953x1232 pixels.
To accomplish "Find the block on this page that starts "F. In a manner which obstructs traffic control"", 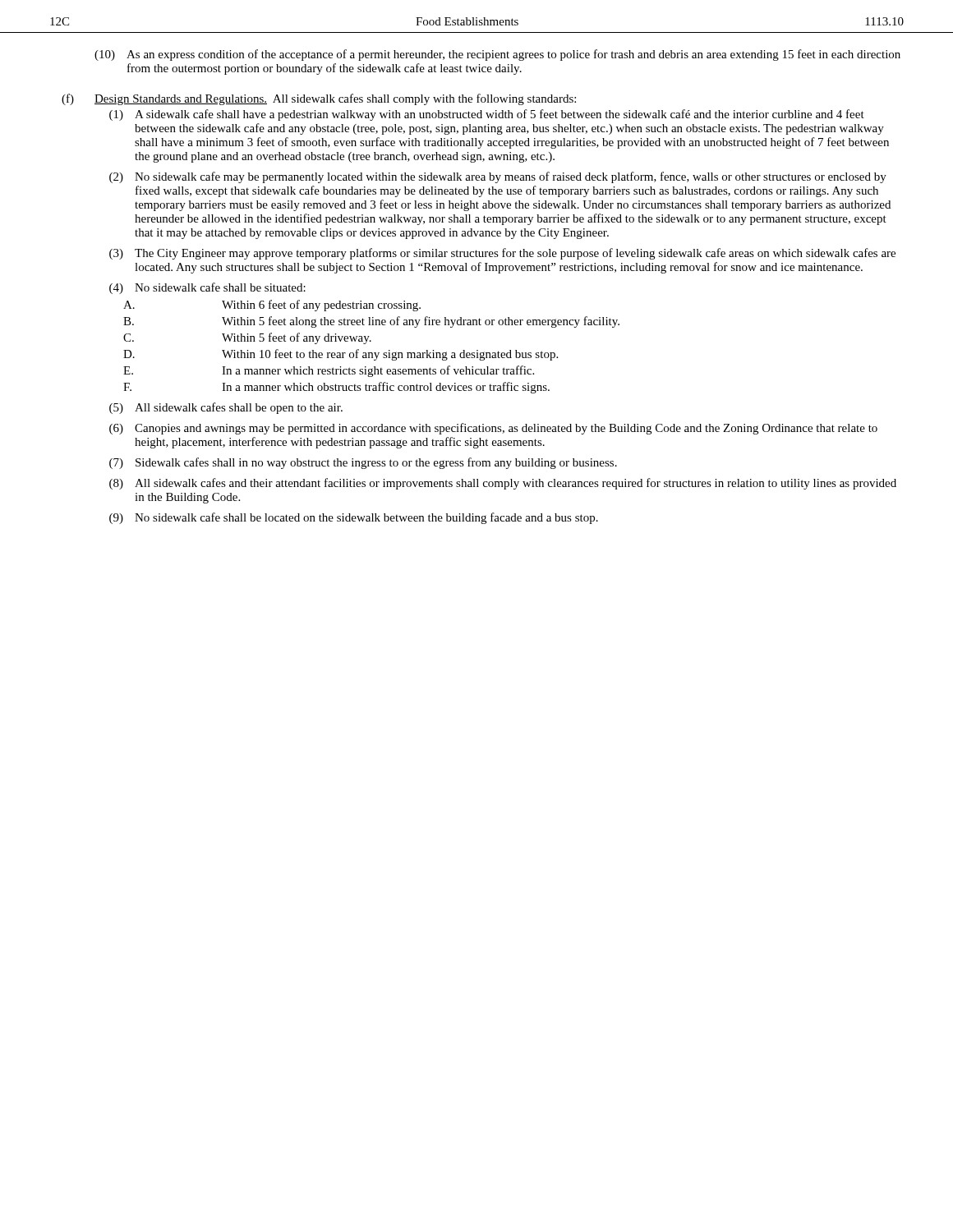I will (476, 387).
